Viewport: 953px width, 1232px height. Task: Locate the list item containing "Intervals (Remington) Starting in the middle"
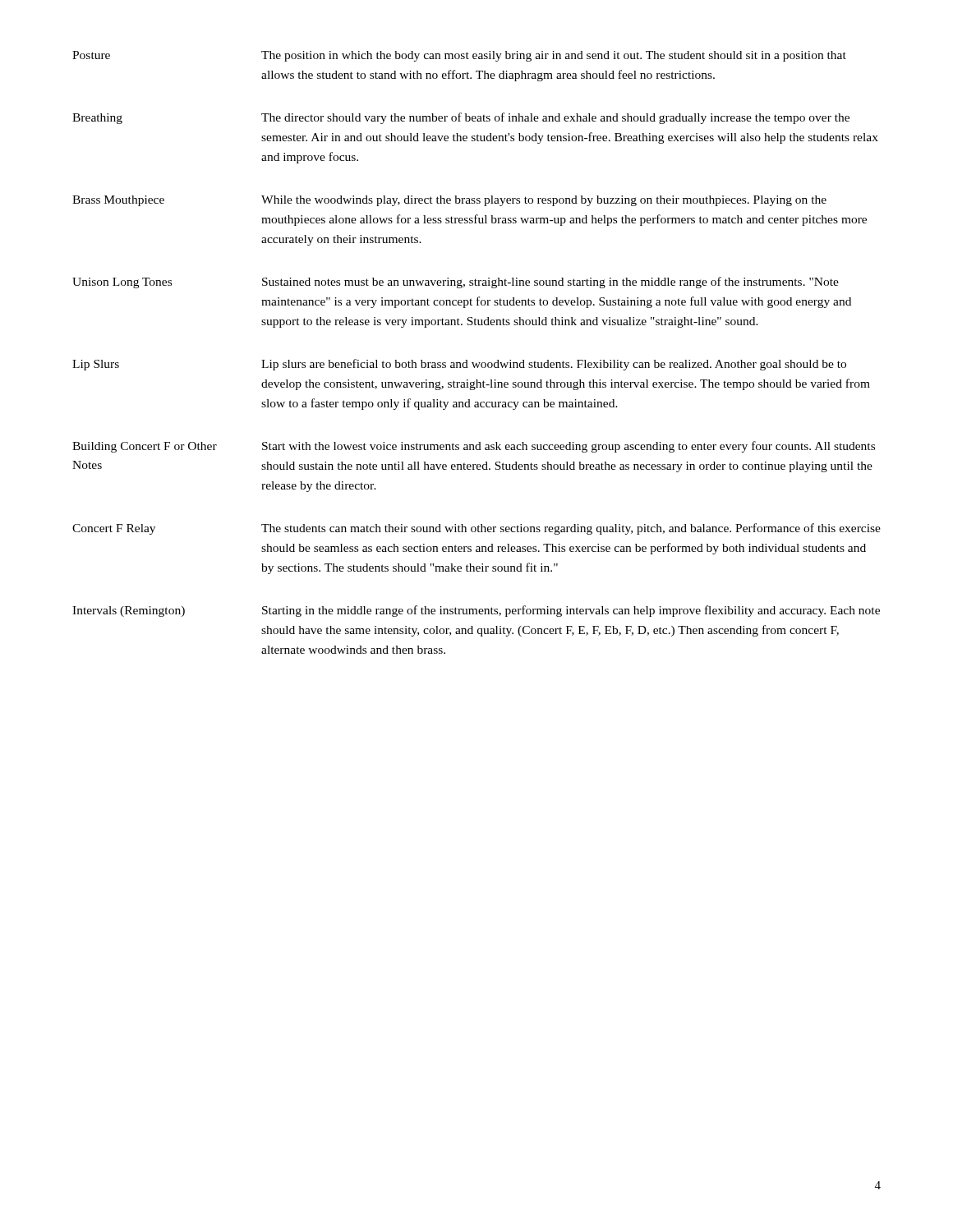[476, 630]
